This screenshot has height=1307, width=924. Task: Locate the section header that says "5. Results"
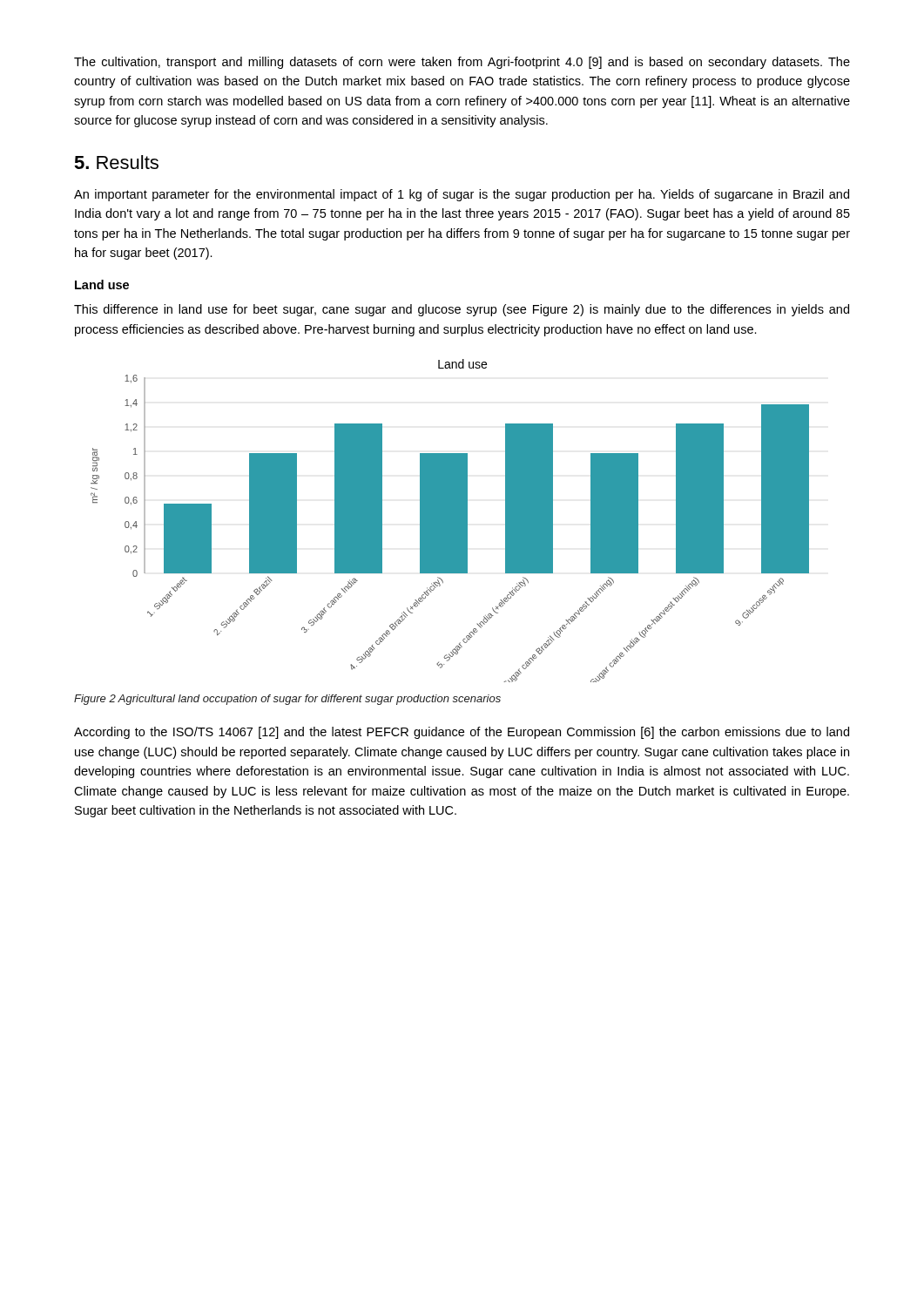(117, 162)
